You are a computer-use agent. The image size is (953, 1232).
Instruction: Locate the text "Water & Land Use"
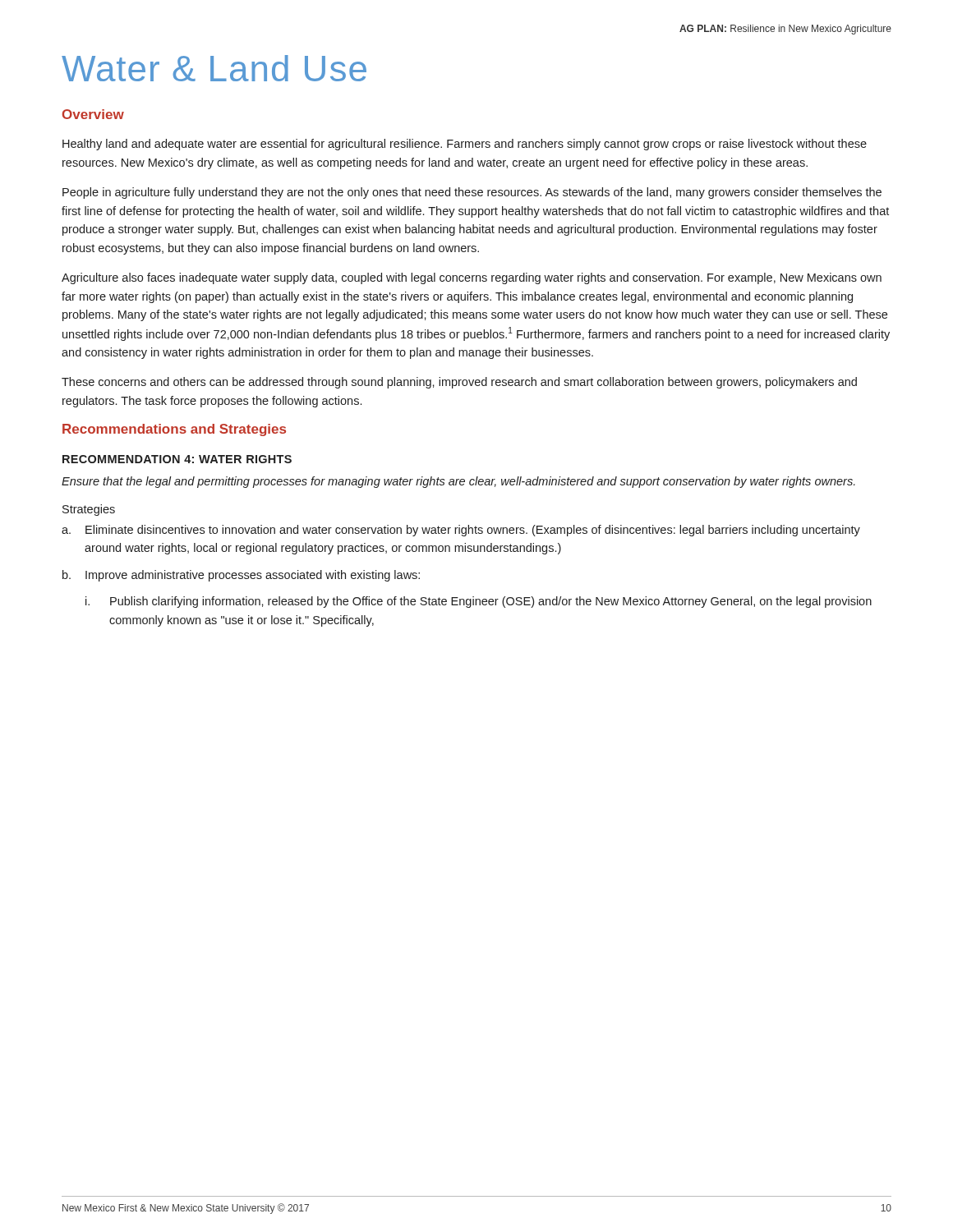pos(215,69)
